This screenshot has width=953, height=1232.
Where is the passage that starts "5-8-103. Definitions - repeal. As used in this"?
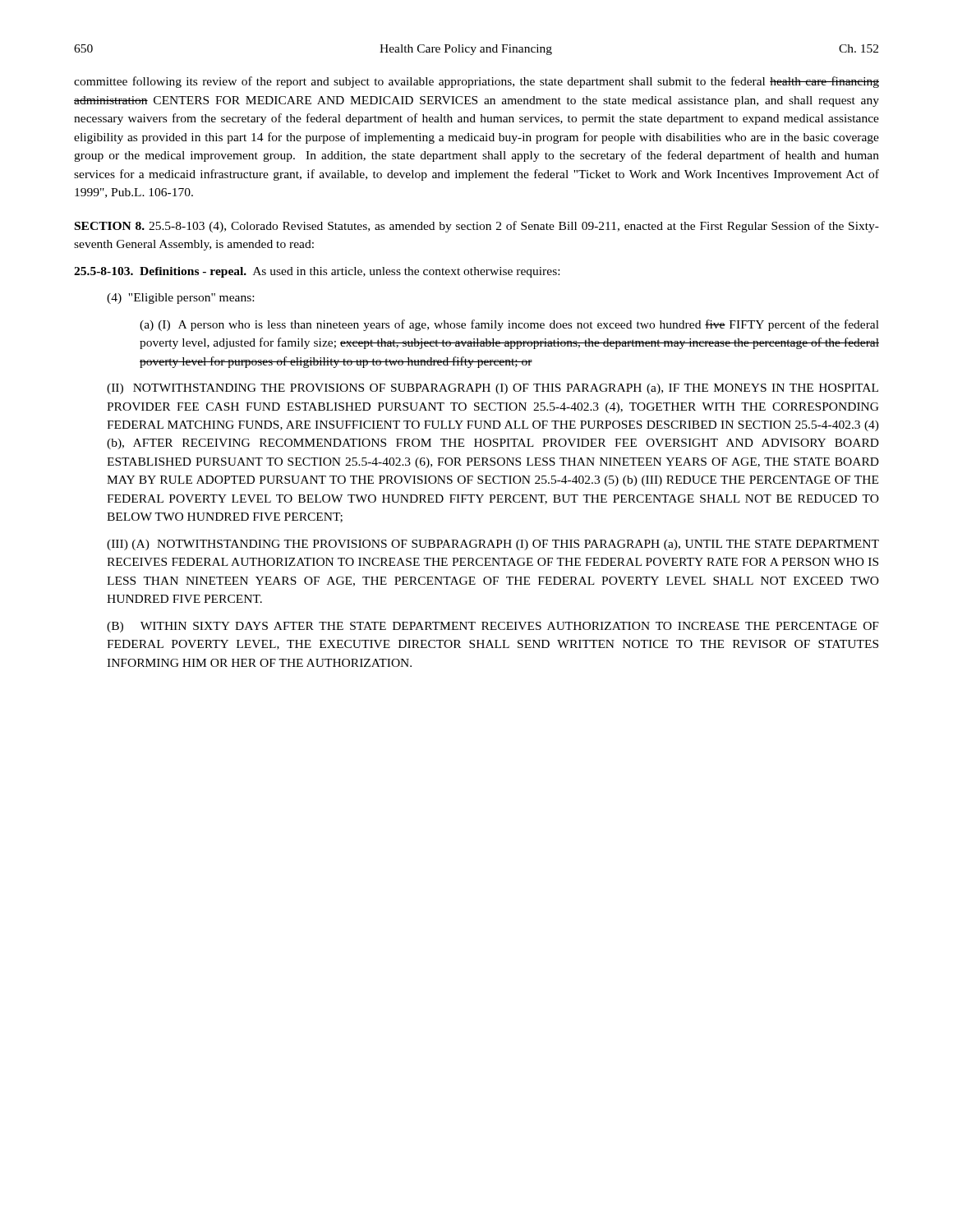click(476, 271)
